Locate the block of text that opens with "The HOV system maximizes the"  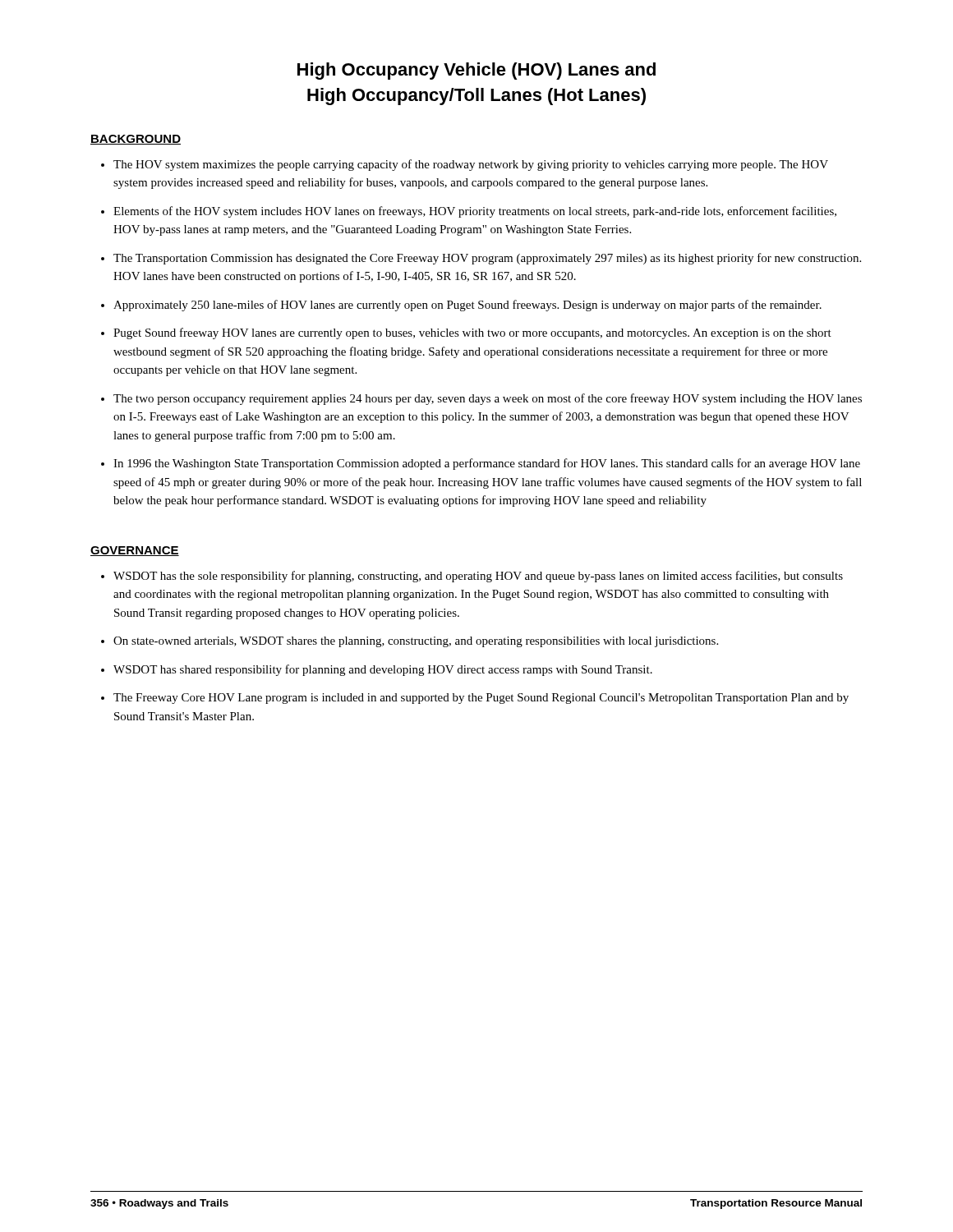471,173
